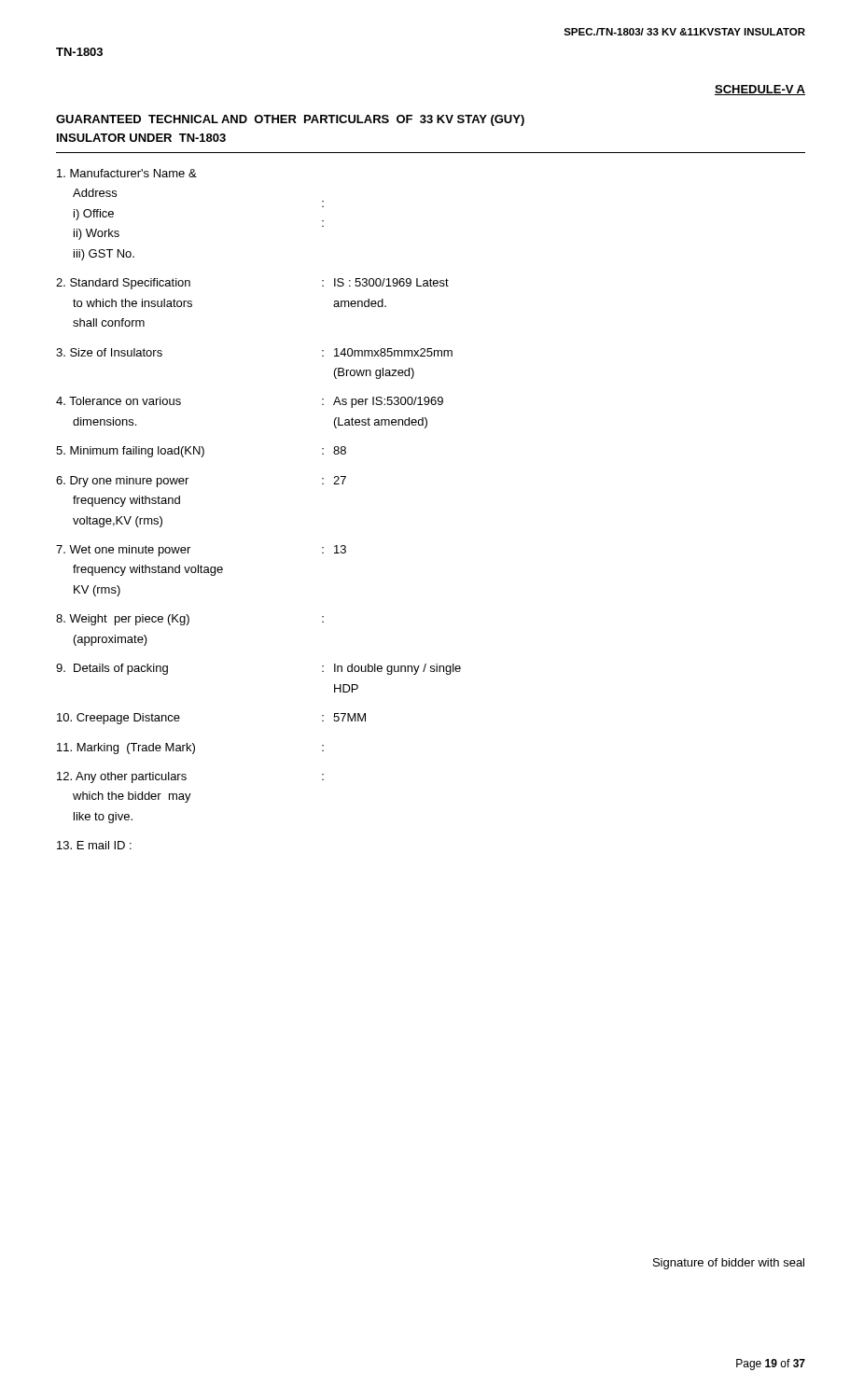Find the block on this page that starts "8. Weight per piece (Kg)"

(190, 620)
